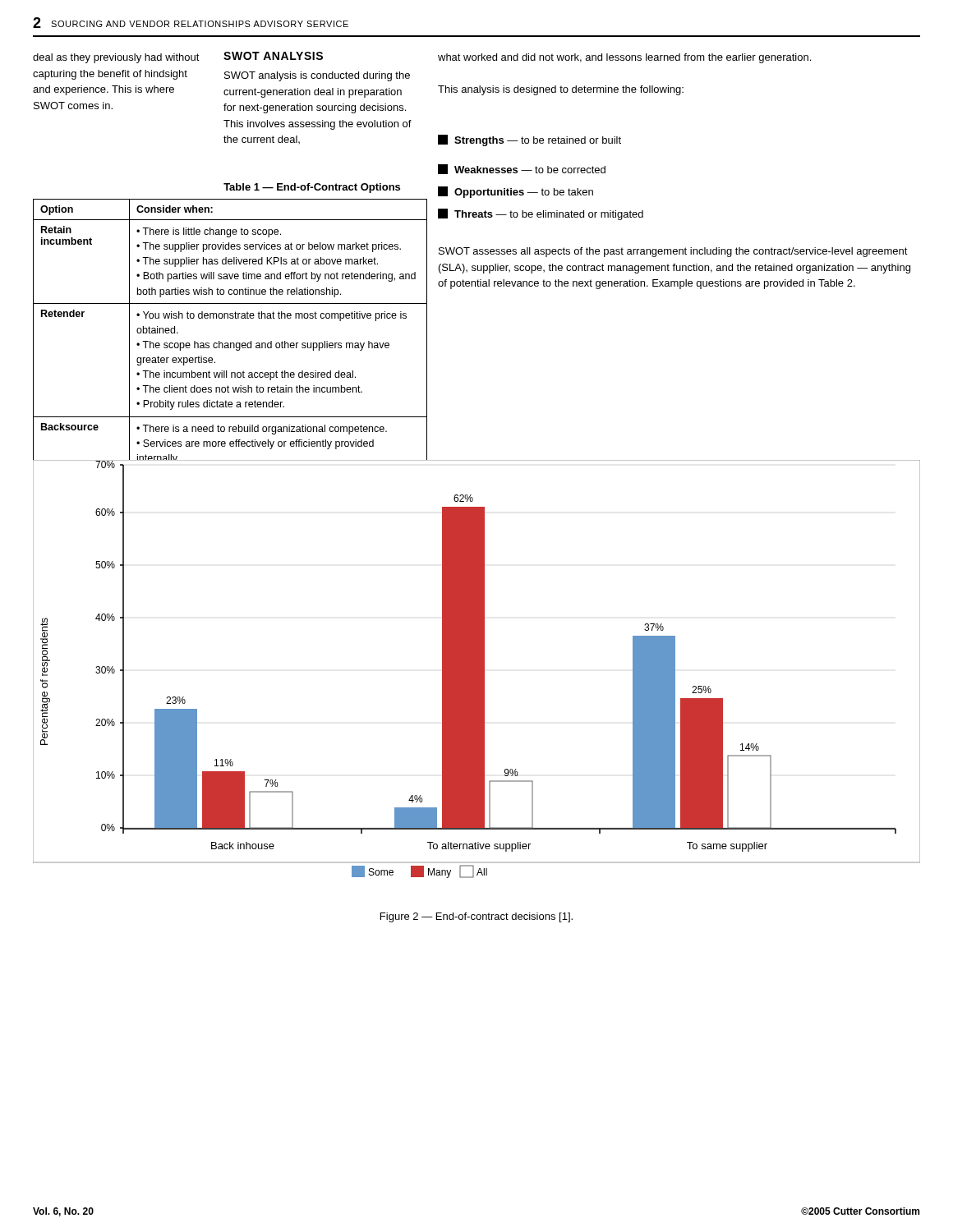
Task: Find the caption on this page that starts "Figure 2 —"
Action: tap(476, 916)
